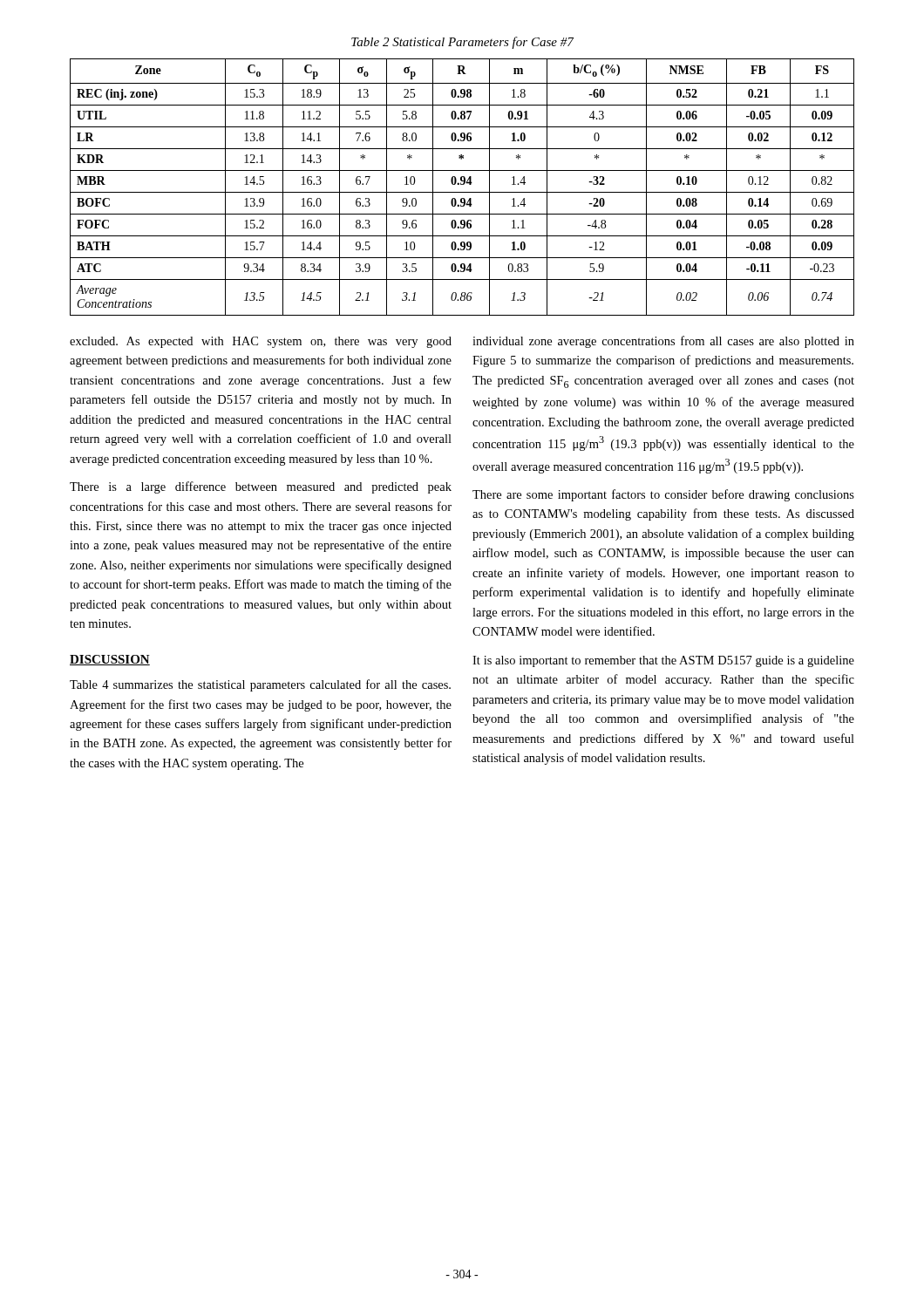Navigate to the block starting "individual zone average concentrations from all cases"

tap(663, 549)
